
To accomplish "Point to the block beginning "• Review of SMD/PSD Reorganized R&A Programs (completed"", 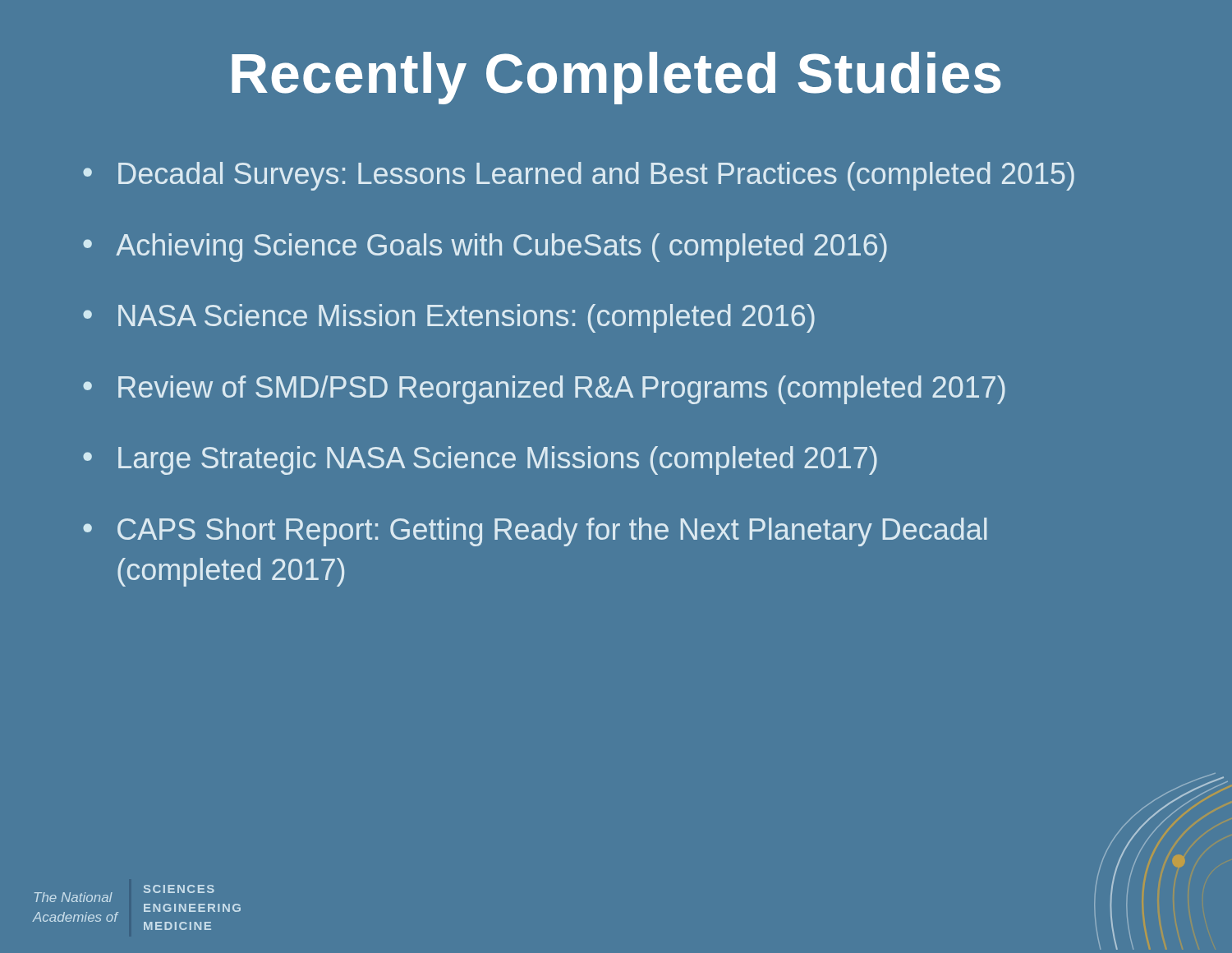I will click(x=544, y=388).
